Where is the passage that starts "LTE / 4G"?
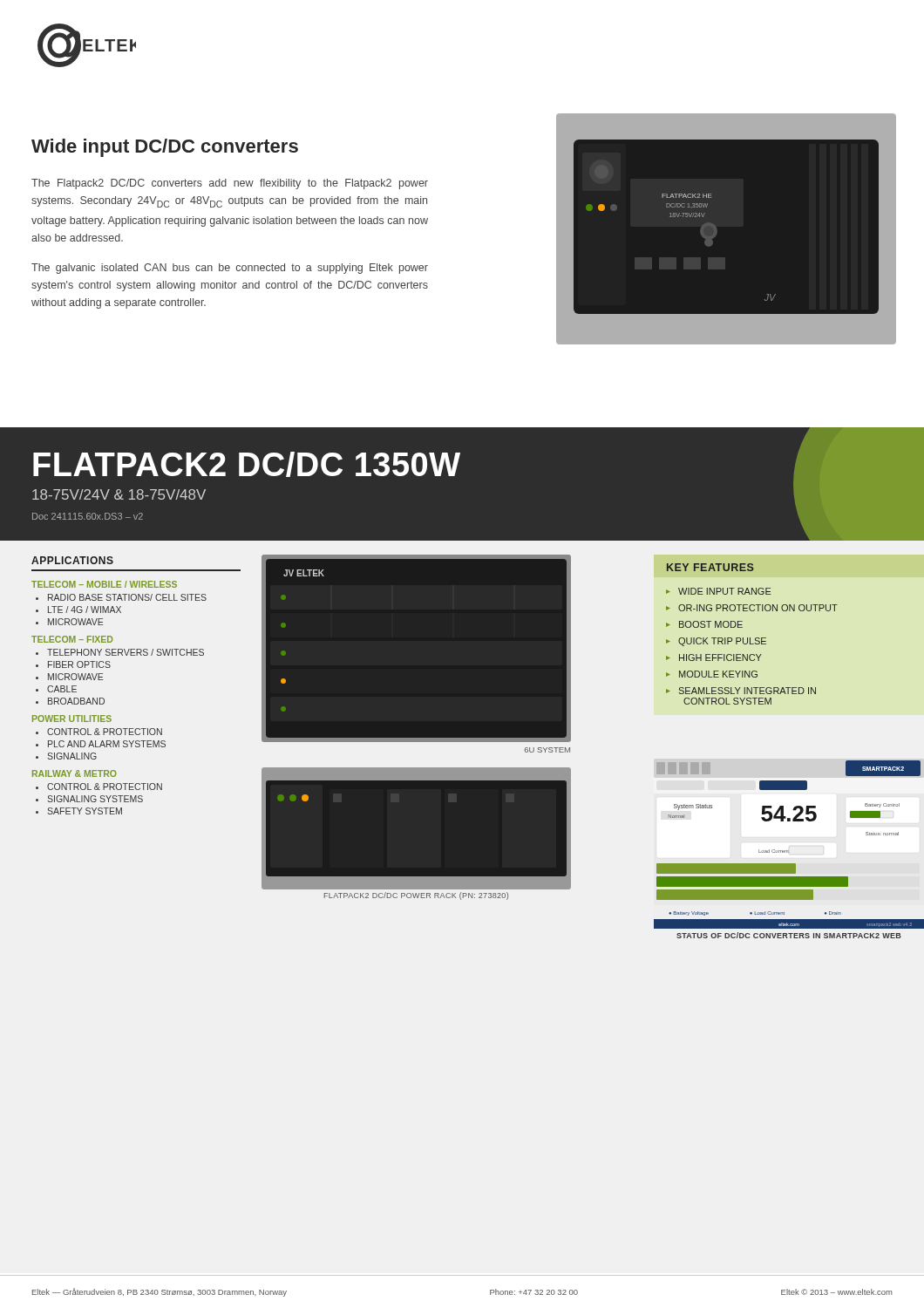924x1308 pixels. coord(84,610)
